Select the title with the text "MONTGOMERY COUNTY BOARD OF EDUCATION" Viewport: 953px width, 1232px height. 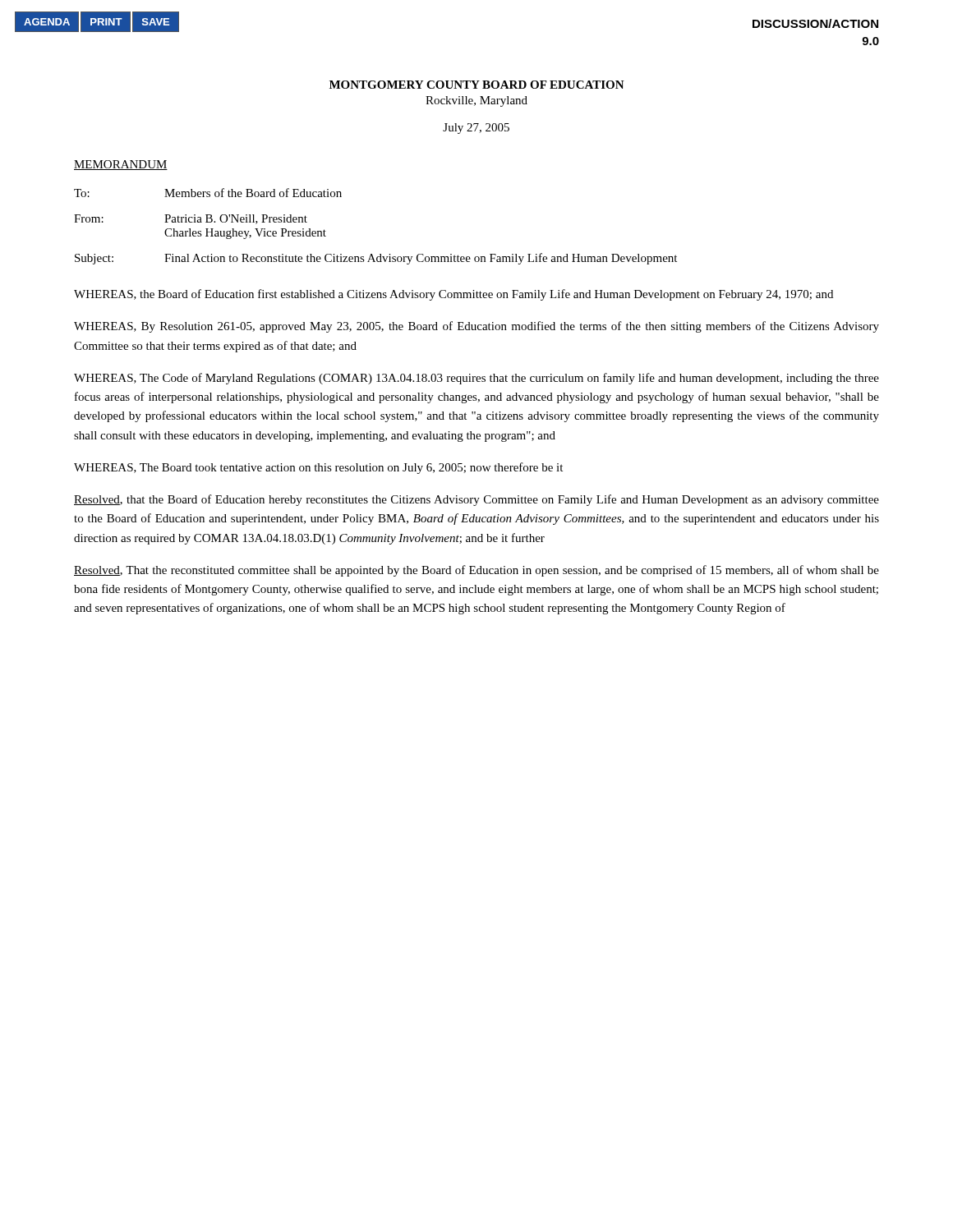(476, 85)
